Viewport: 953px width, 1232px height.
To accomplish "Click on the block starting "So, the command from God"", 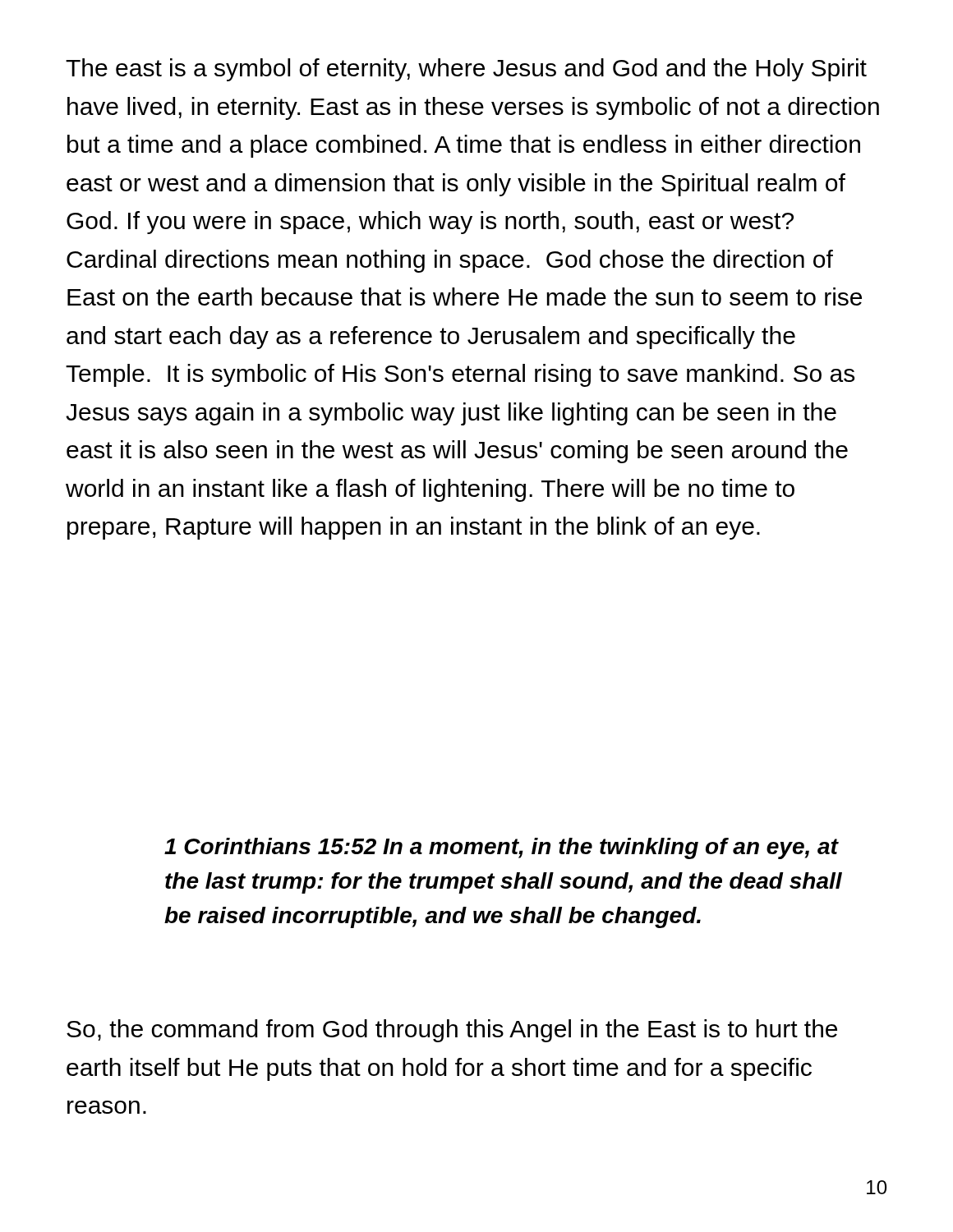I will pos(452,1067).
